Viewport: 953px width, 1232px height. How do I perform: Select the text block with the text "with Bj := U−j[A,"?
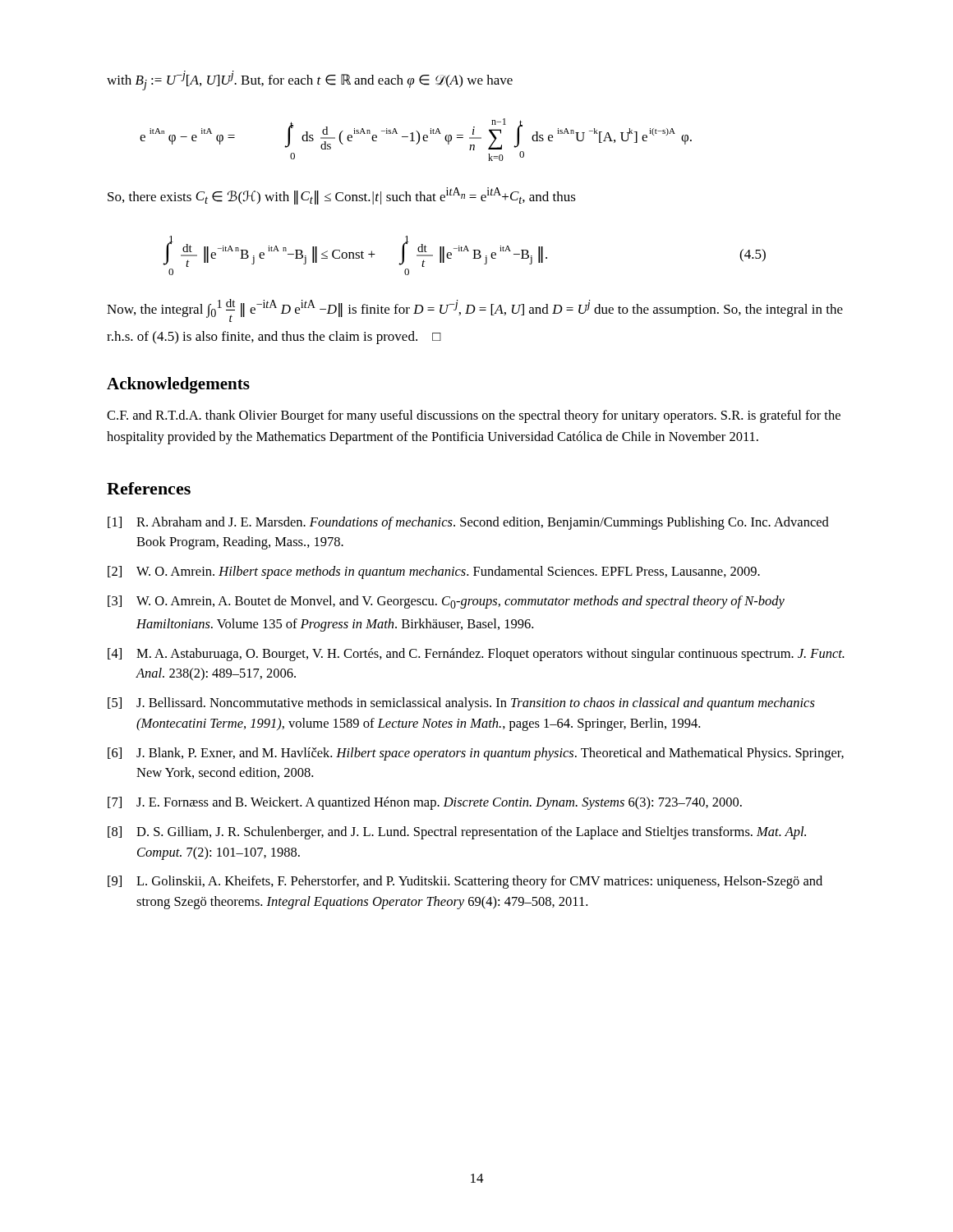[310, 79]
